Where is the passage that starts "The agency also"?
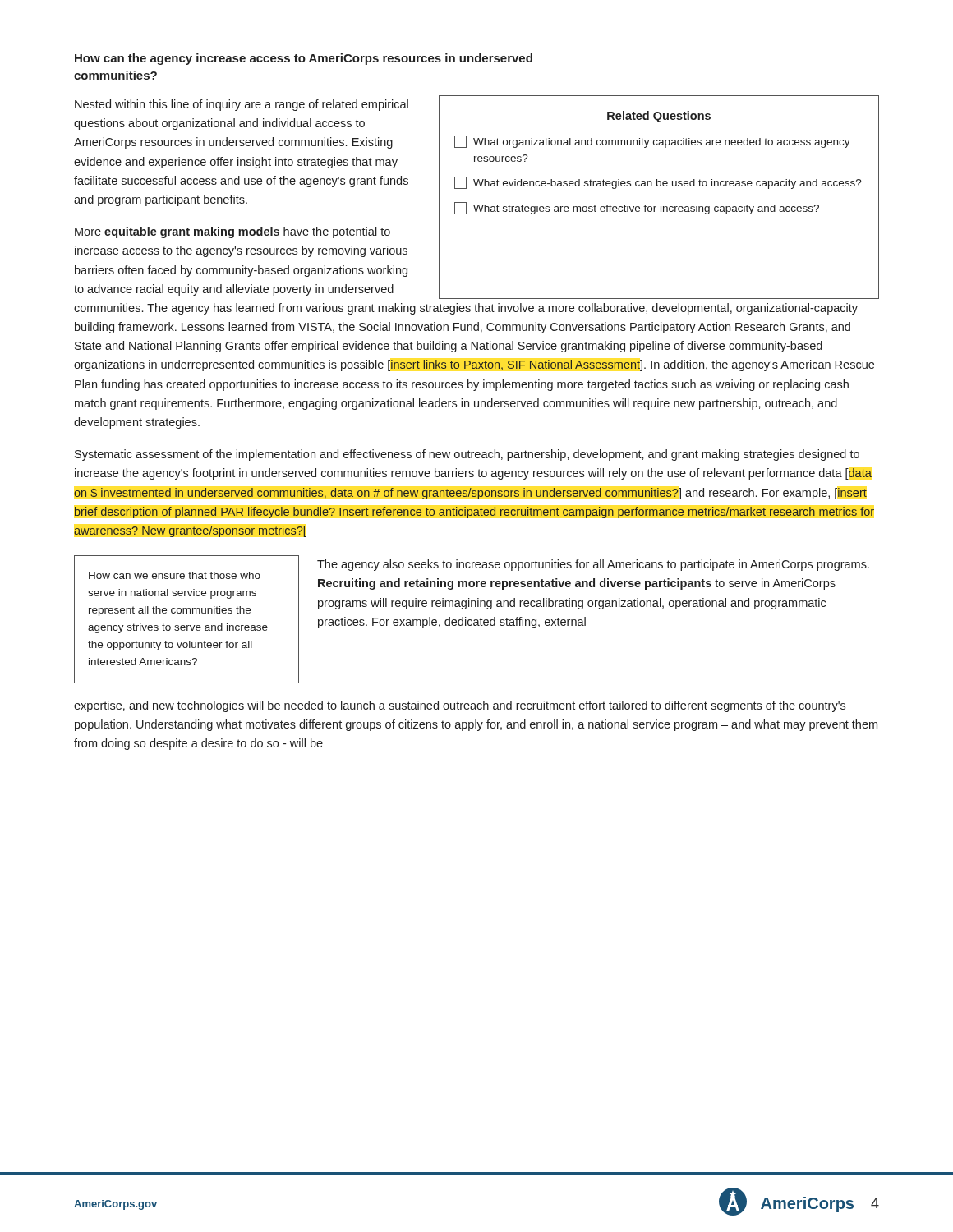 click(x=594, y=593)
